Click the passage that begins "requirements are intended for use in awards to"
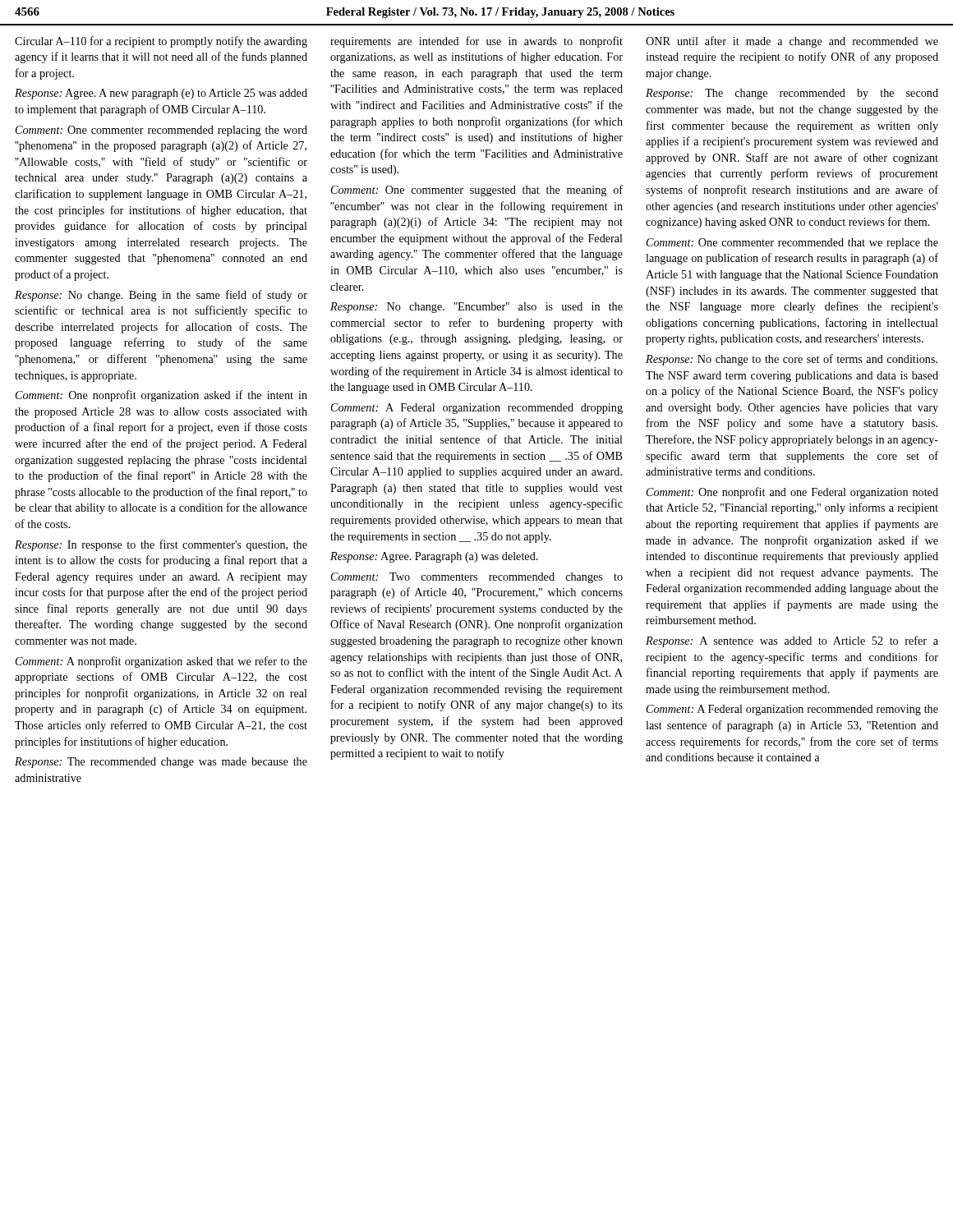The height and width of the screenshot is (1232, 953). click(476, 398)
